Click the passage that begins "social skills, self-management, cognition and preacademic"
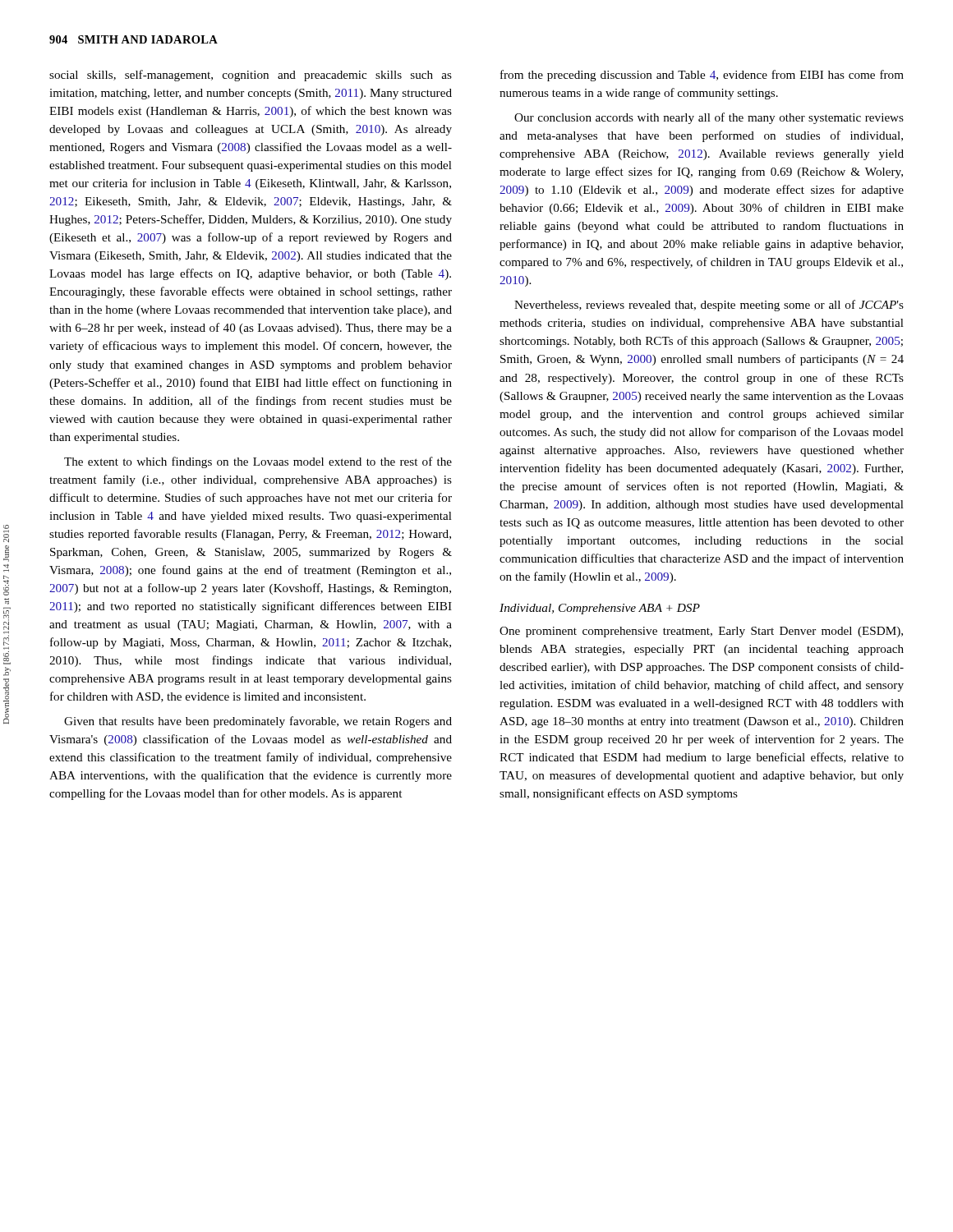Image resolution: width=953 pixels, height=1232 pixels. coord(251,434)
